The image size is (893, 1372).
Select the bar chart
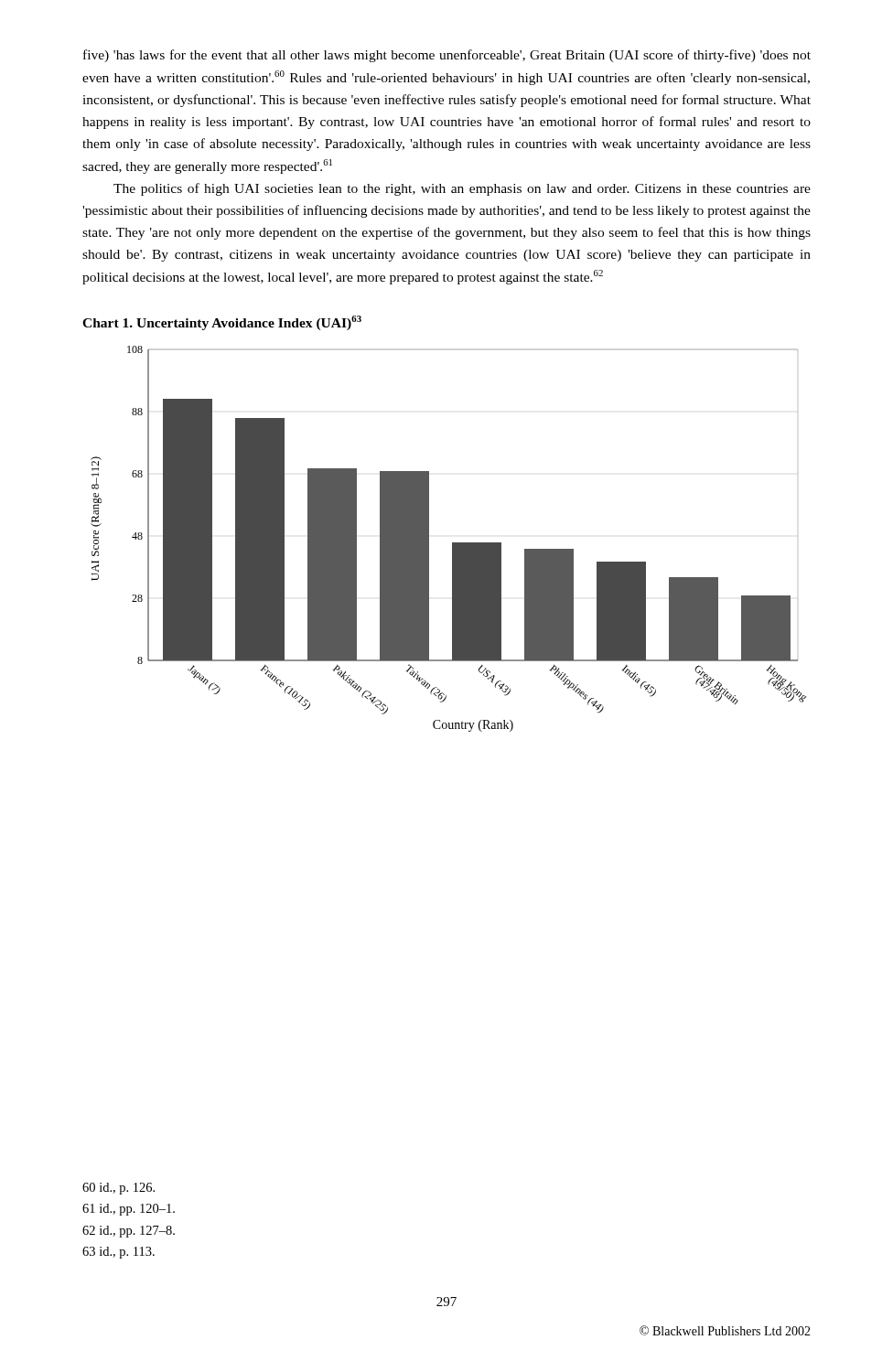coord(446,539)
